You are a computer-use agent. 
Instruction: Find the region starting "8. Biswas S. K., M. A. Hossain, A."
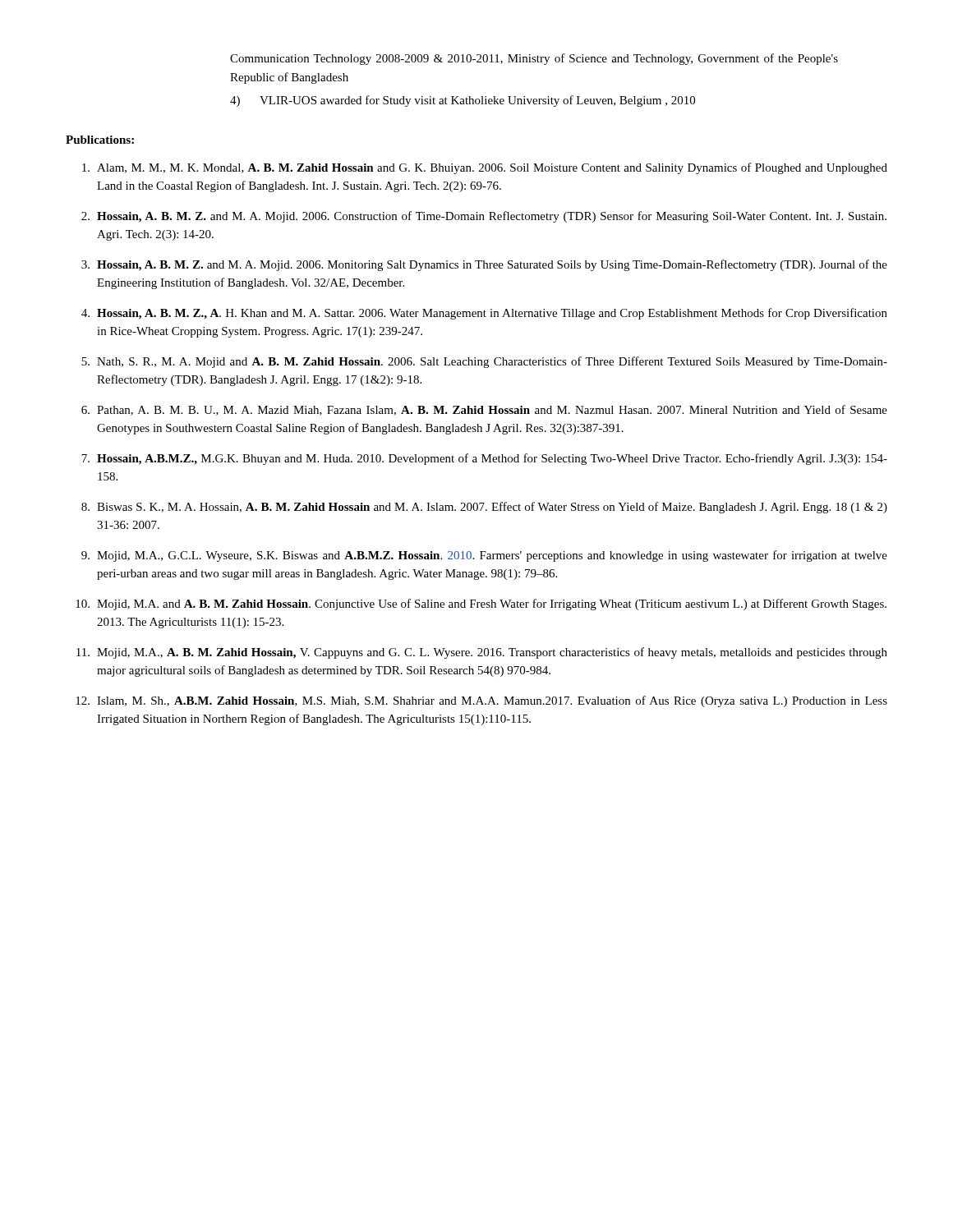pos(476,516)
